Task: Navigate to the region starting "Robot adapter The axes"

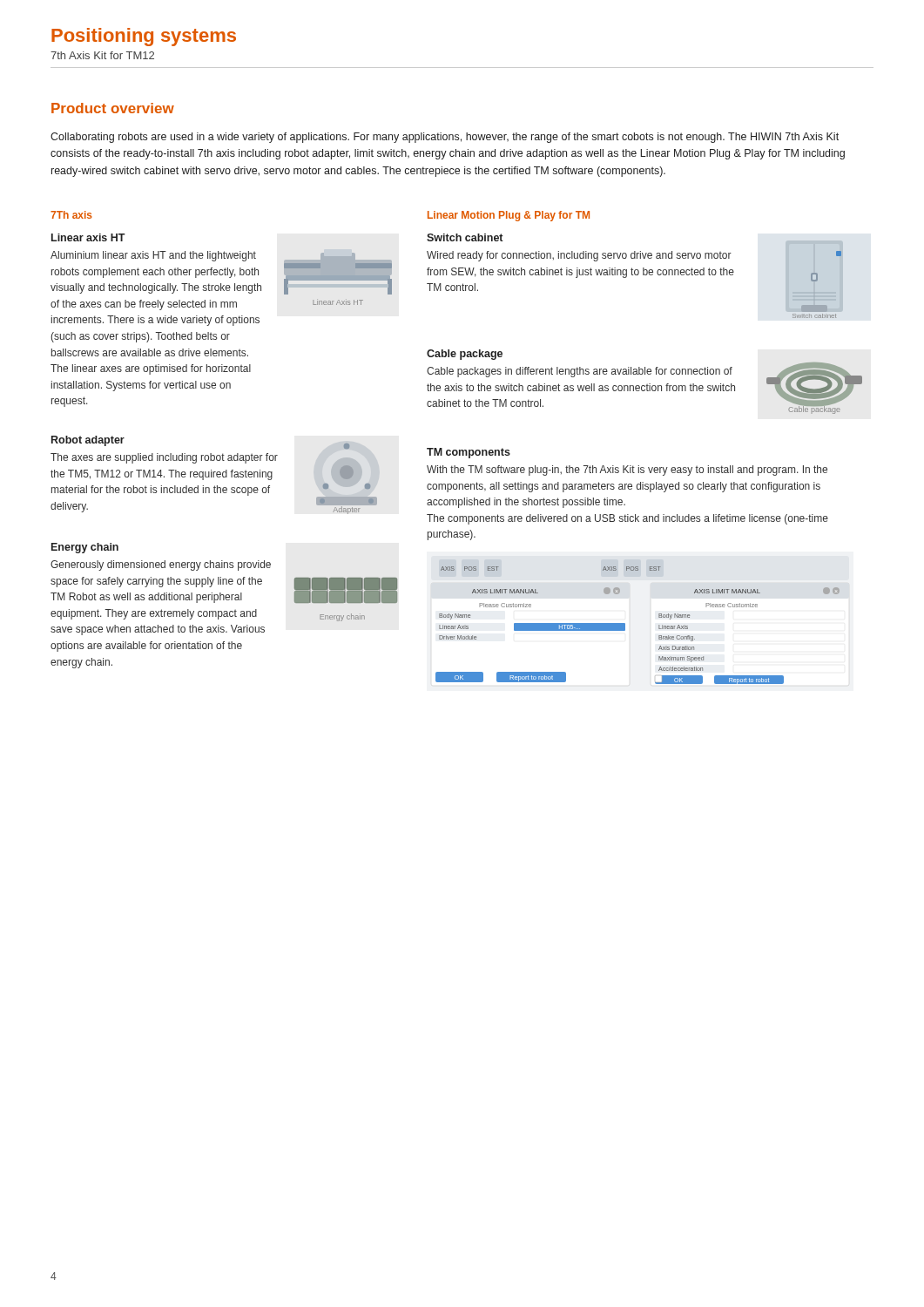Action: (x=167, y=474)
